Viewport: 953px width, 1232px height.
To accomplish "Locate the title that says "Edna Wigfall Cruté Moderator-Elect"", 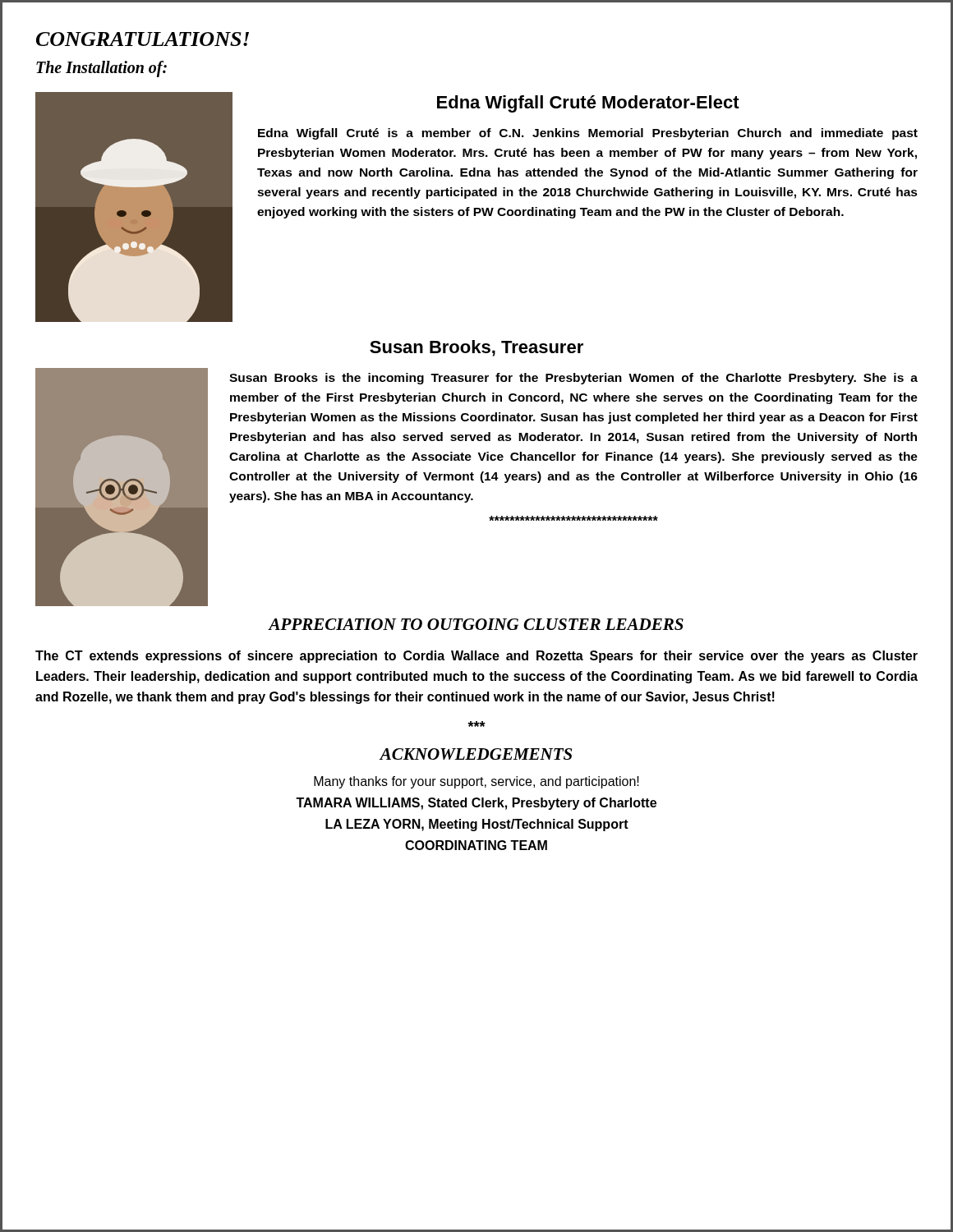I will coord(587,102).
